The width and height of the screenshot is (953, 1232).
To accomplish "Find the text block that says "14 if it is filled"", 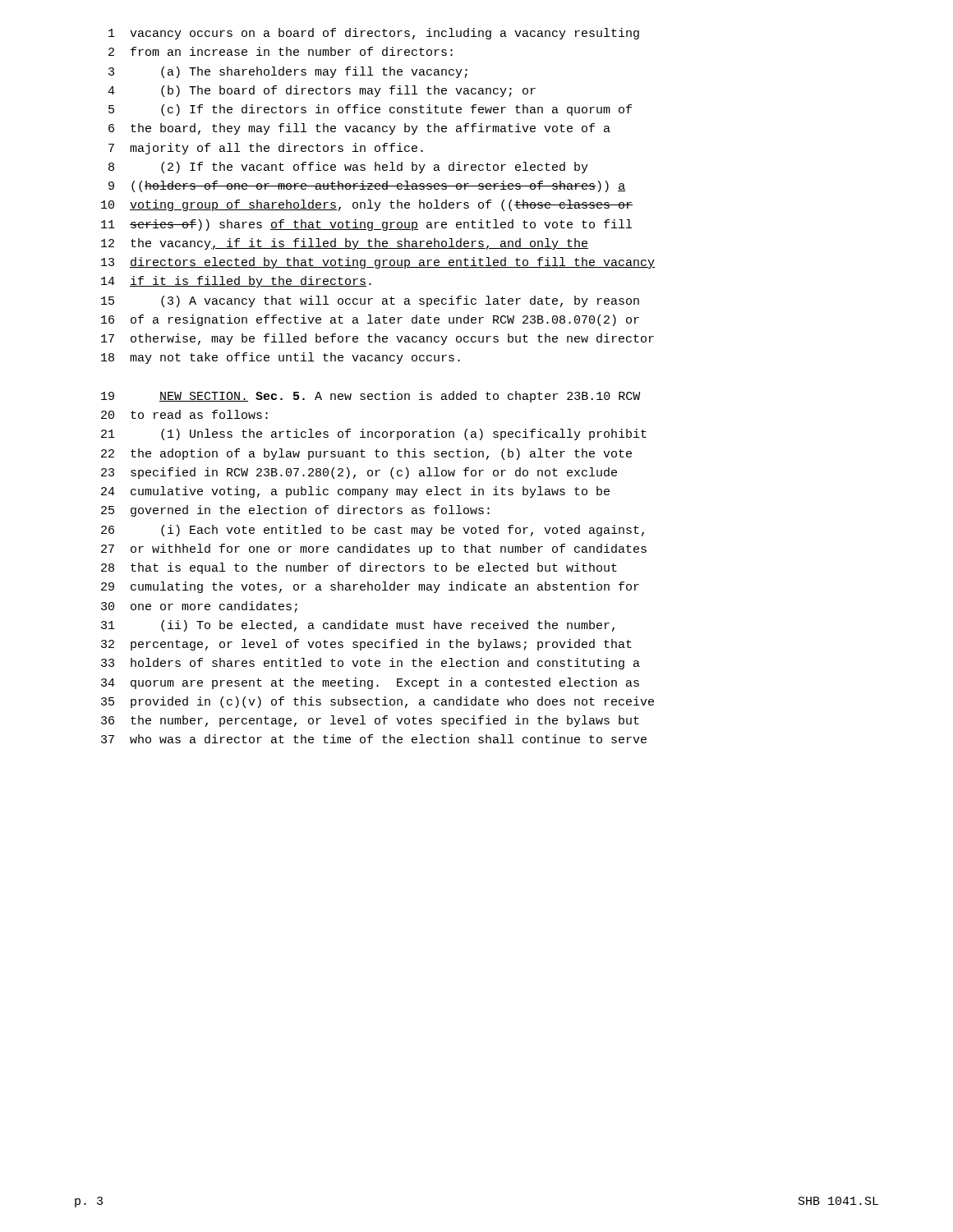I will click(x=236, y=282).
